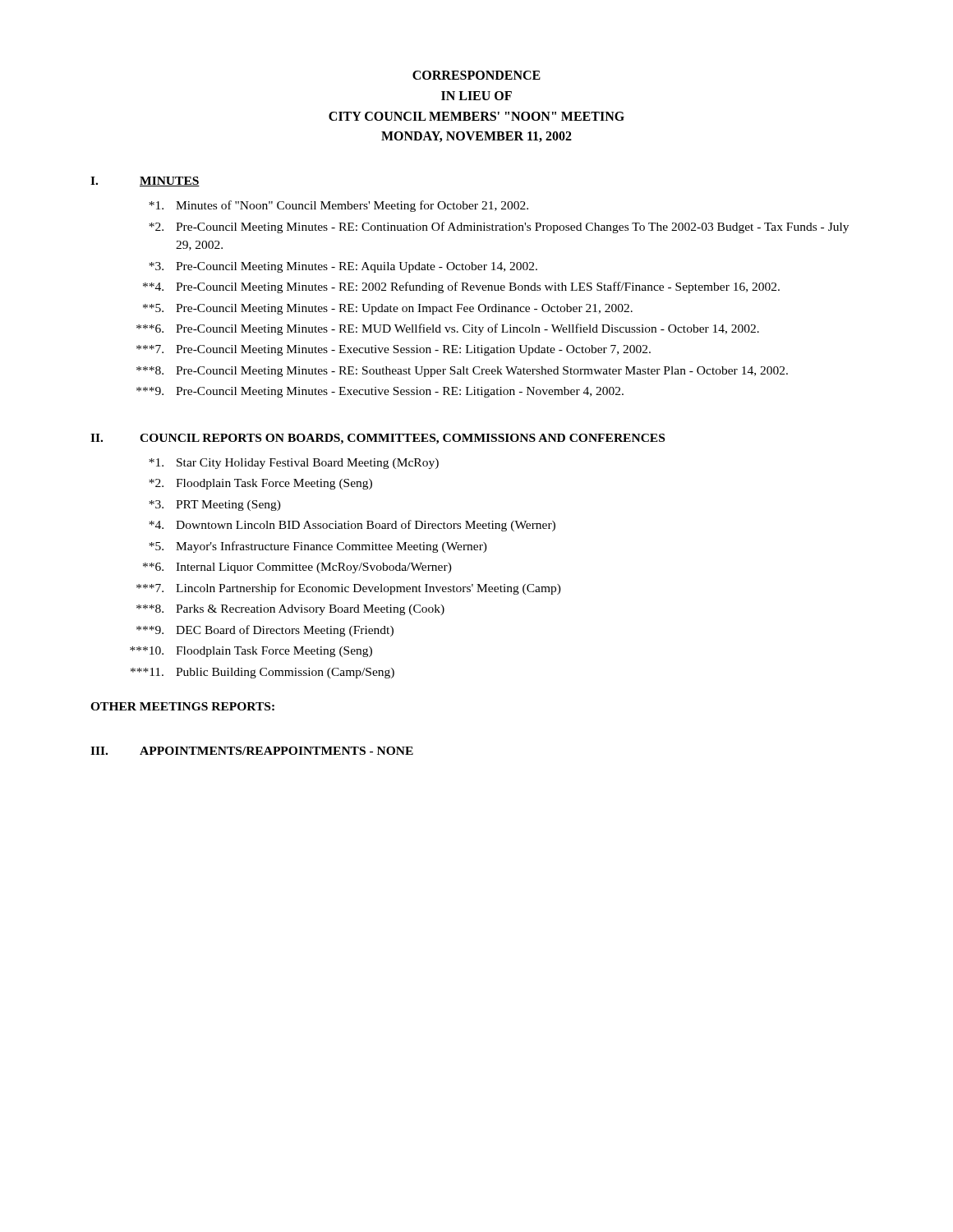Viewport: 953px width, 1232px height.
Task: Locate the list item that says "*3. Pre-Council Meeting Minutes -"
Action: tap(314, 266)
